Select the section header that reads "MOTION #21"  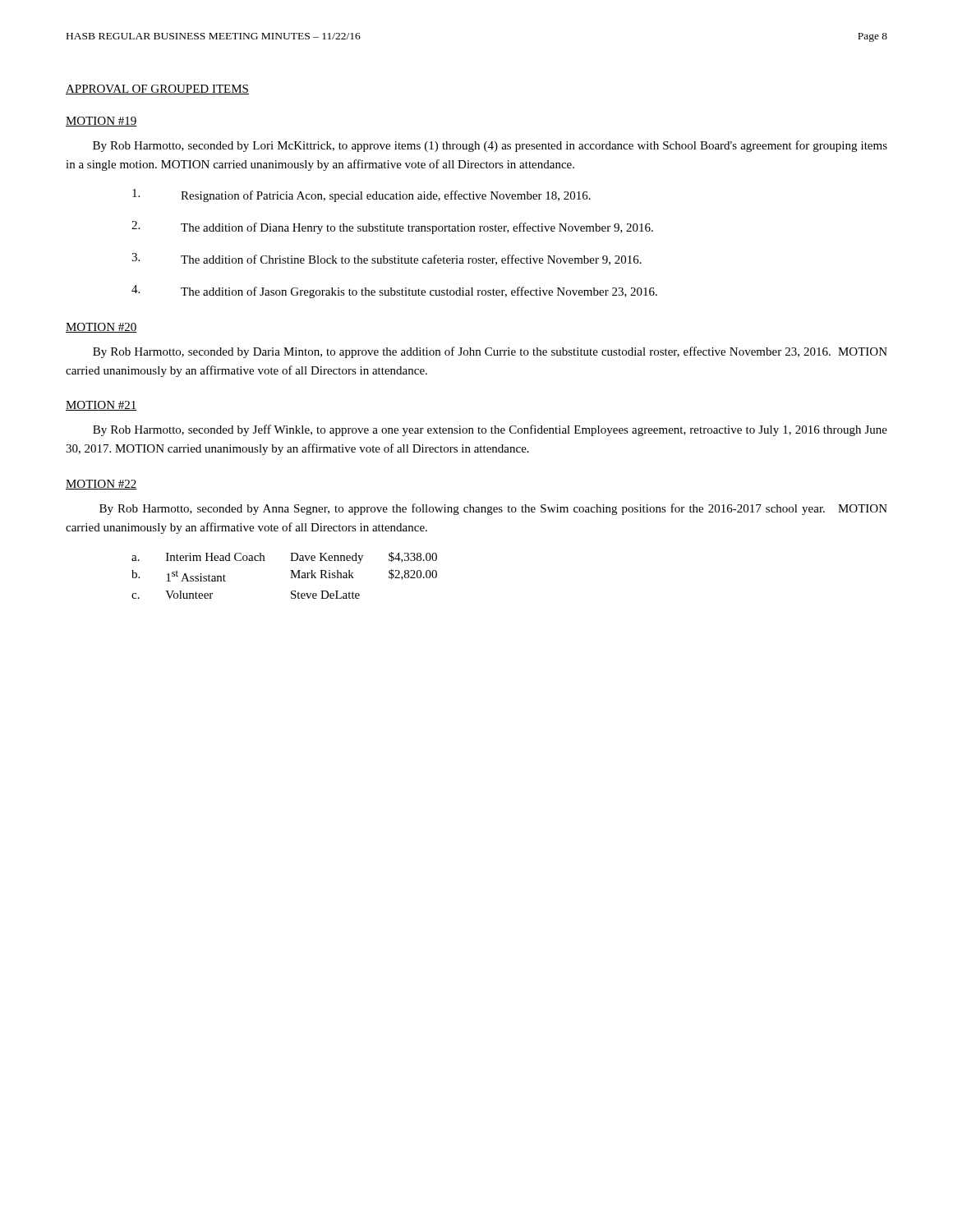coord(101,406)
